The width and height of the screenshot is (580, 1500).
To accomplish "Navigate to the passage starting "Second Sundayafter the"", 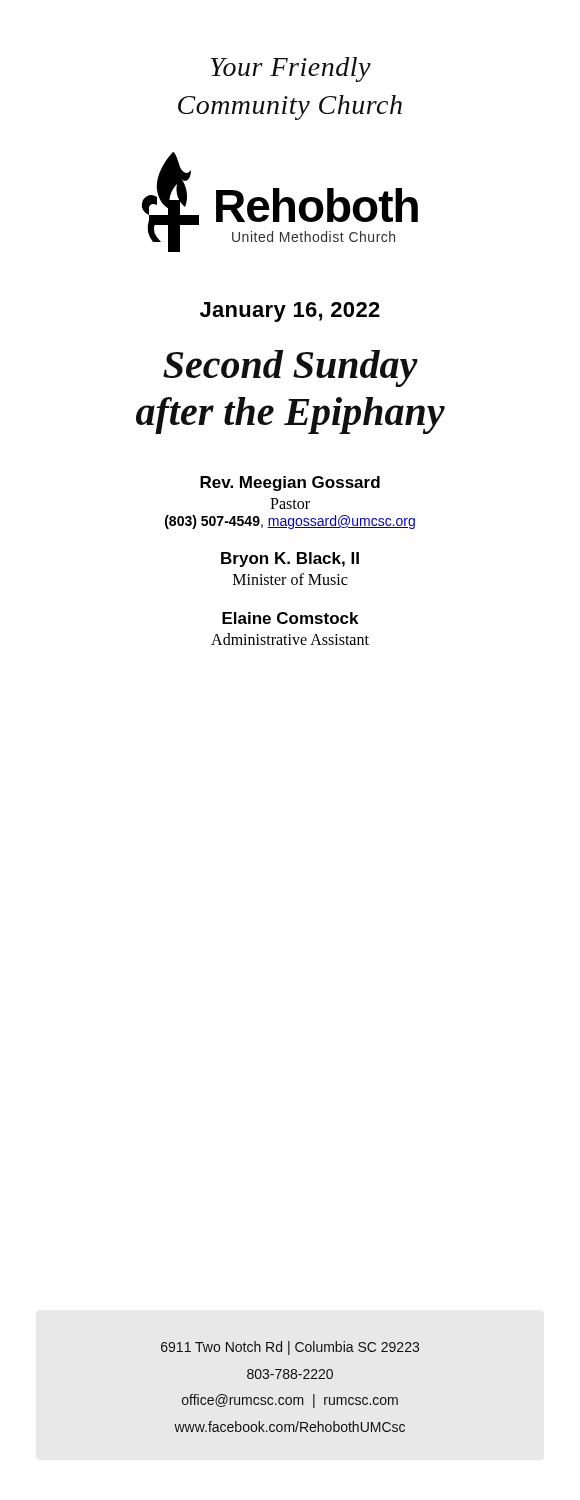I will 290,388.
